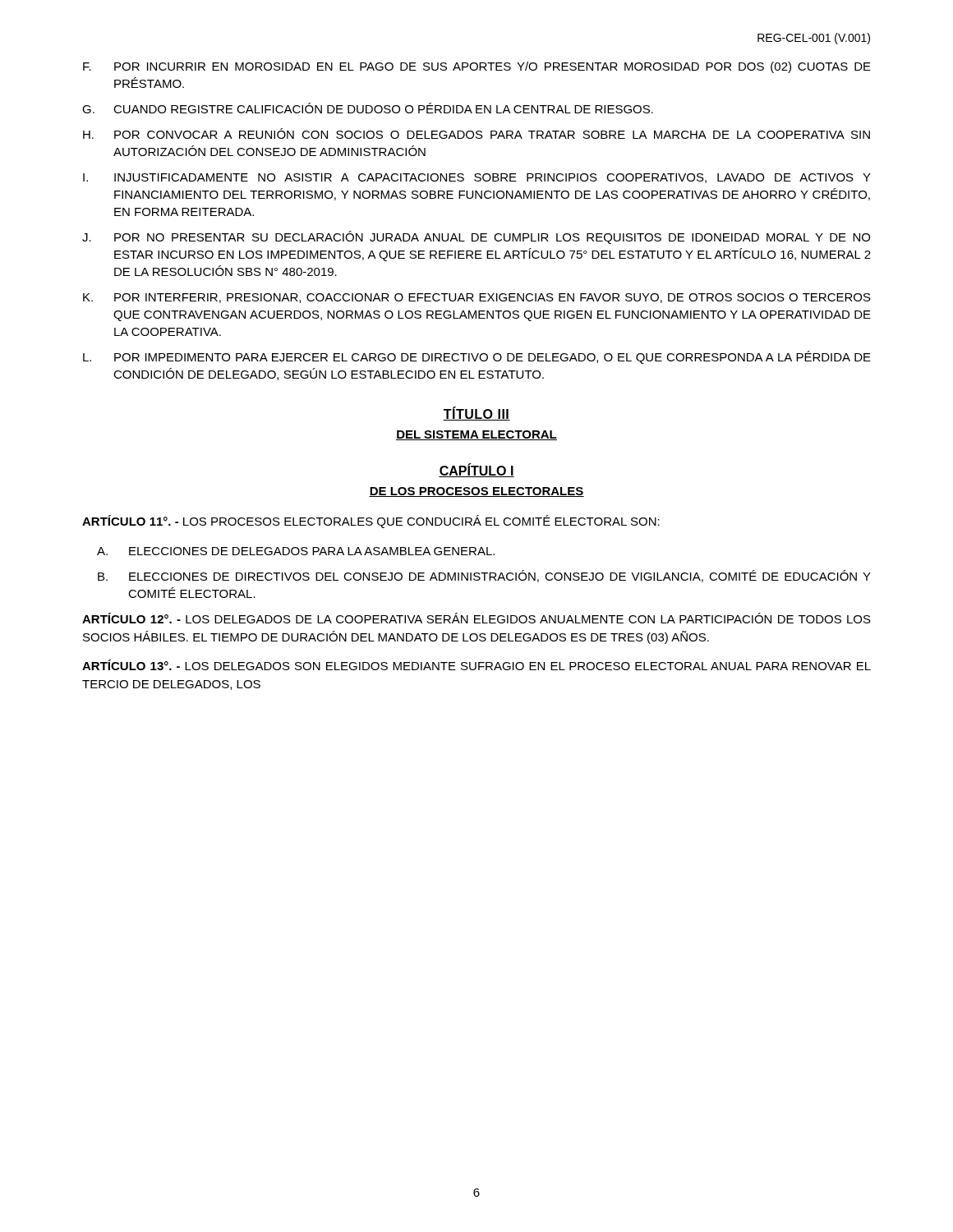953x1232 pixels.
Task: Click on the list item that reads "H. POR CONVOCAR A REUNIÓN CON"
Action: (x=476, y=143)
